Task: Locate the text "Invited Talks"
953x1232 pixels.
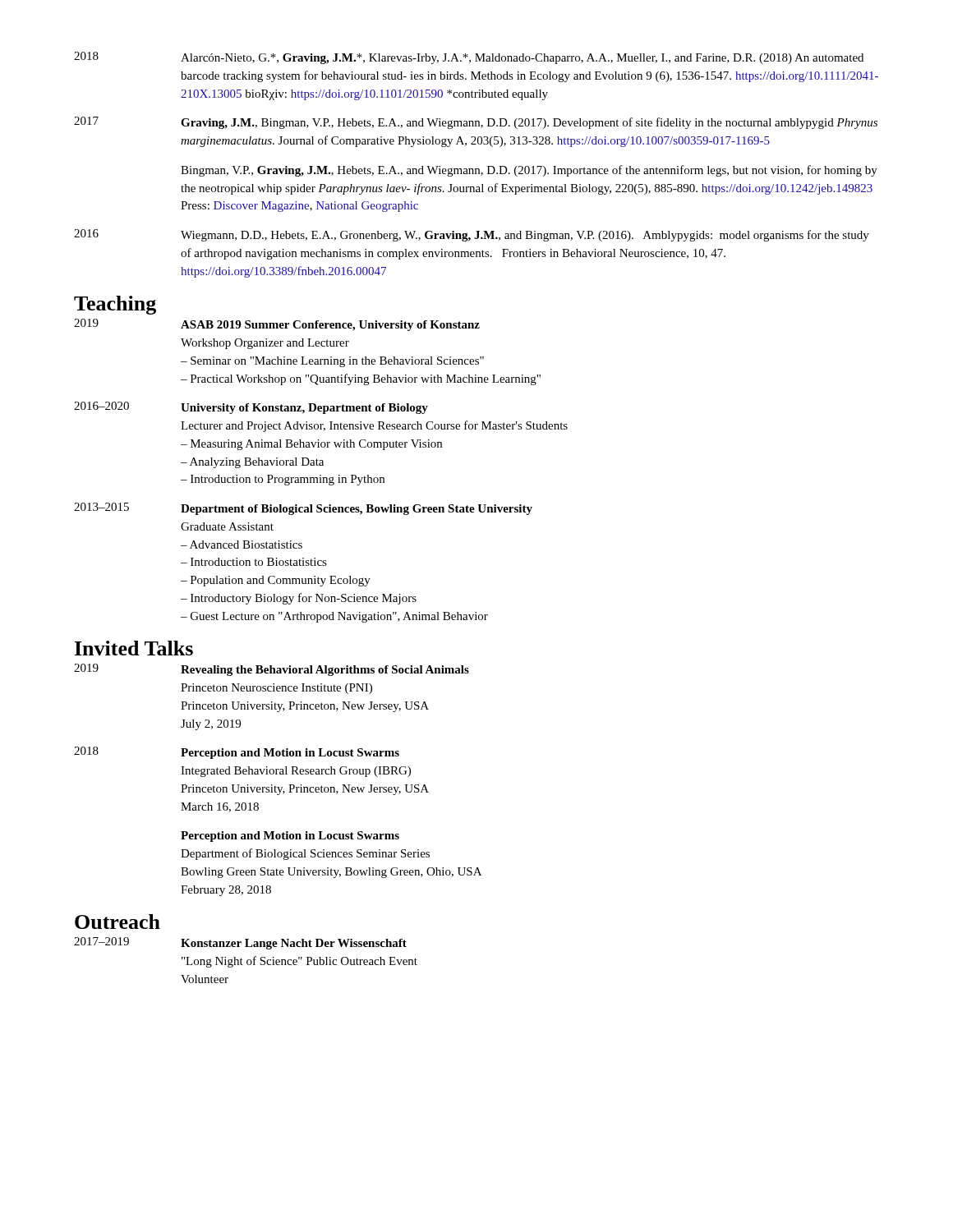Action: (134, 649)
